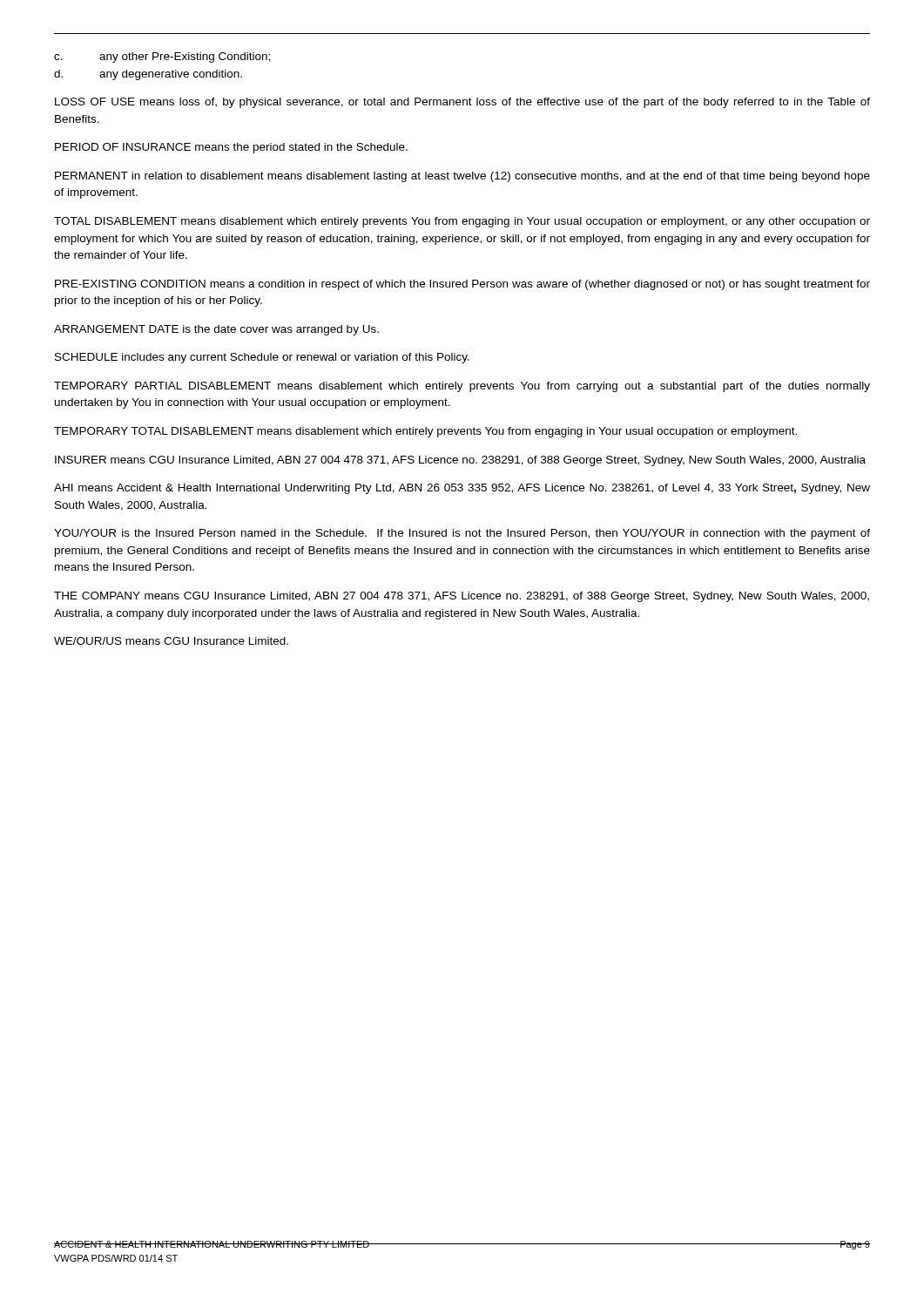Locate the text block that reads "ARRANGEMENT DATE is the date"
Screen dimensions: 1307x924
point(217,329)
